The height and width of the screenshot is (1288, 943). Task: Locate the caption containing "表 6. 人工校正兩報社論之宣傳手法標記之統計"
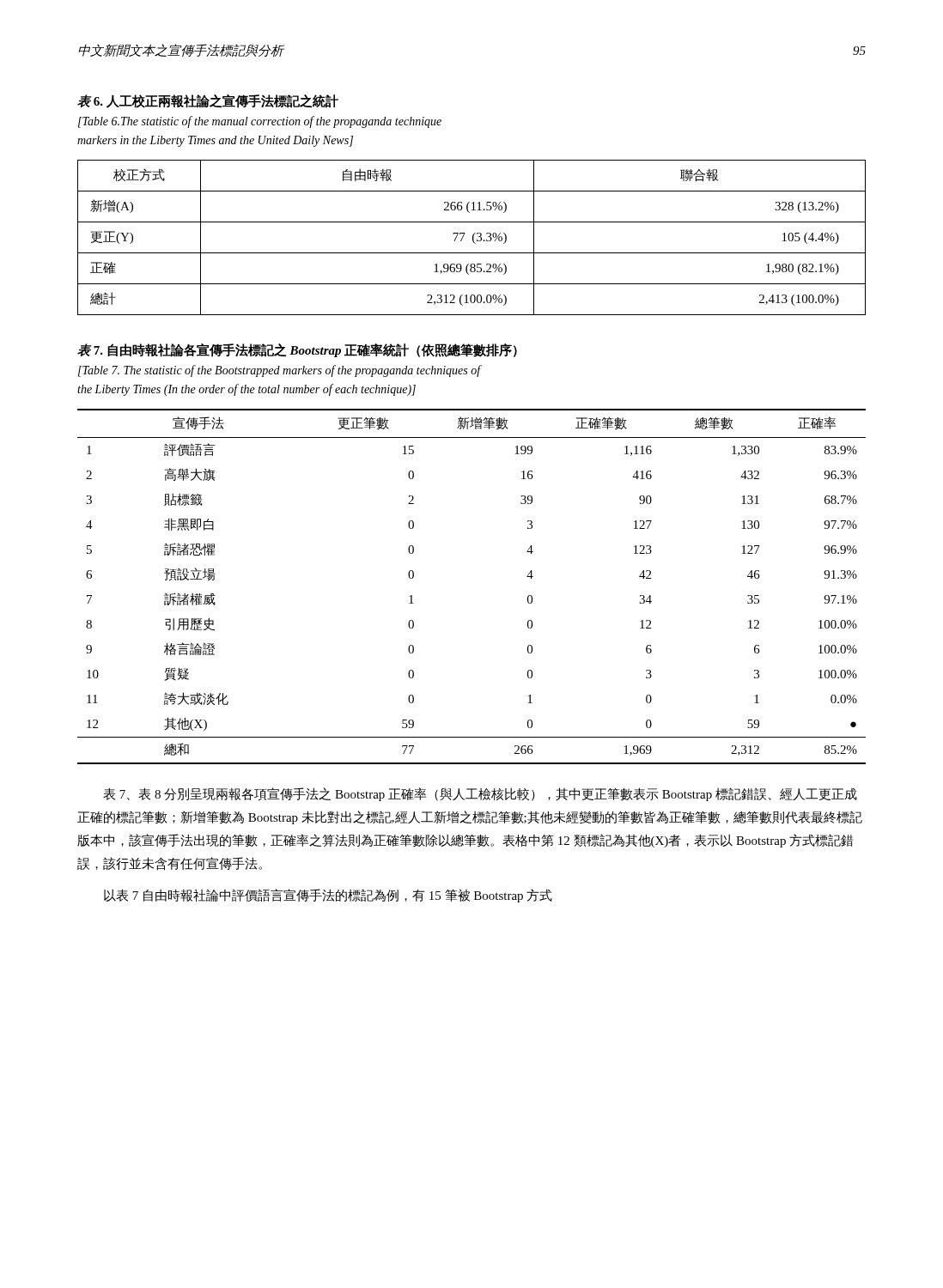pyautogui.click(x=208, y=101)
